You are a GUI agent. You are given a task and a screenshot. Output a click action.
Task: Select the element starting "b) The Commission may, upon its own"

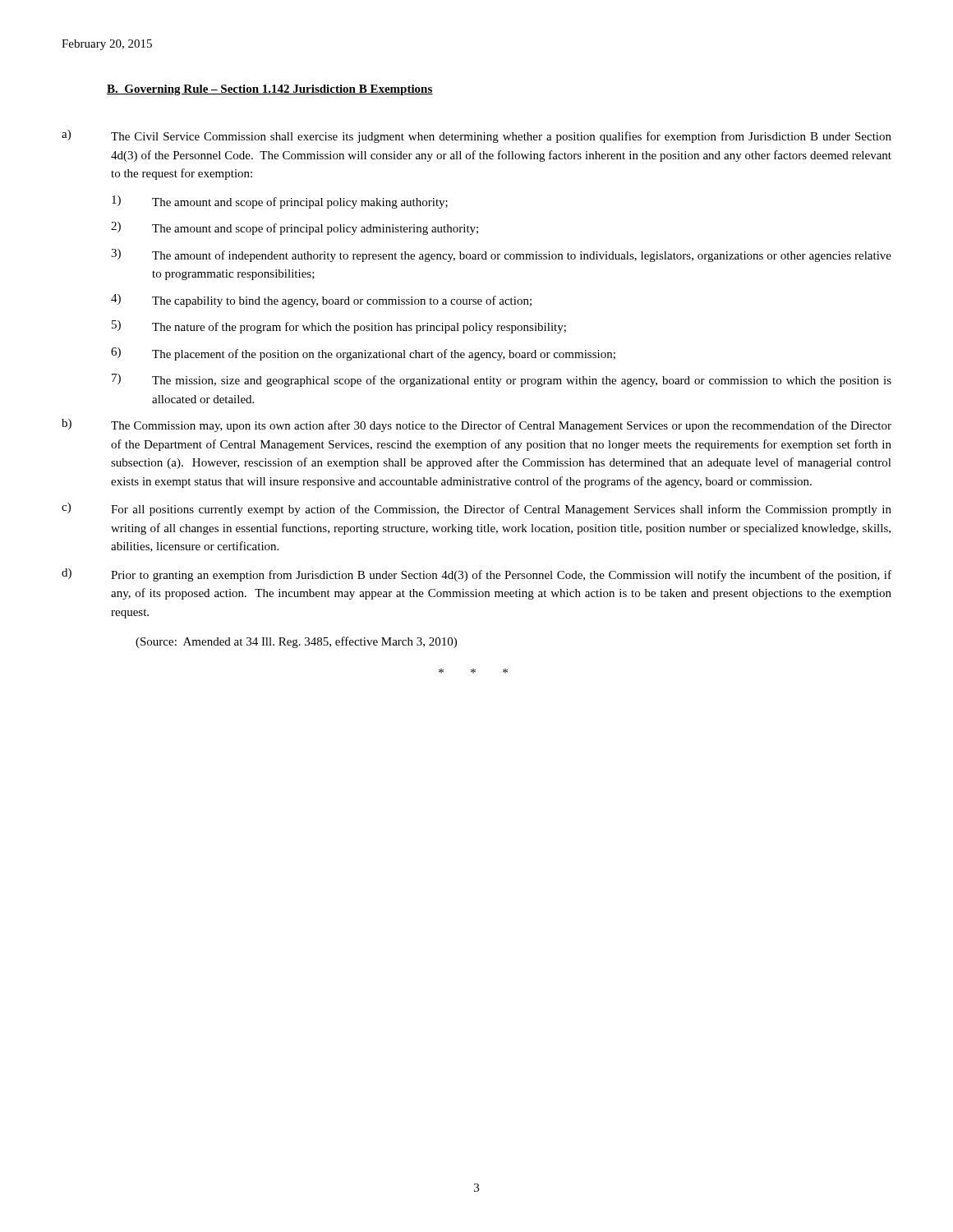476,453
